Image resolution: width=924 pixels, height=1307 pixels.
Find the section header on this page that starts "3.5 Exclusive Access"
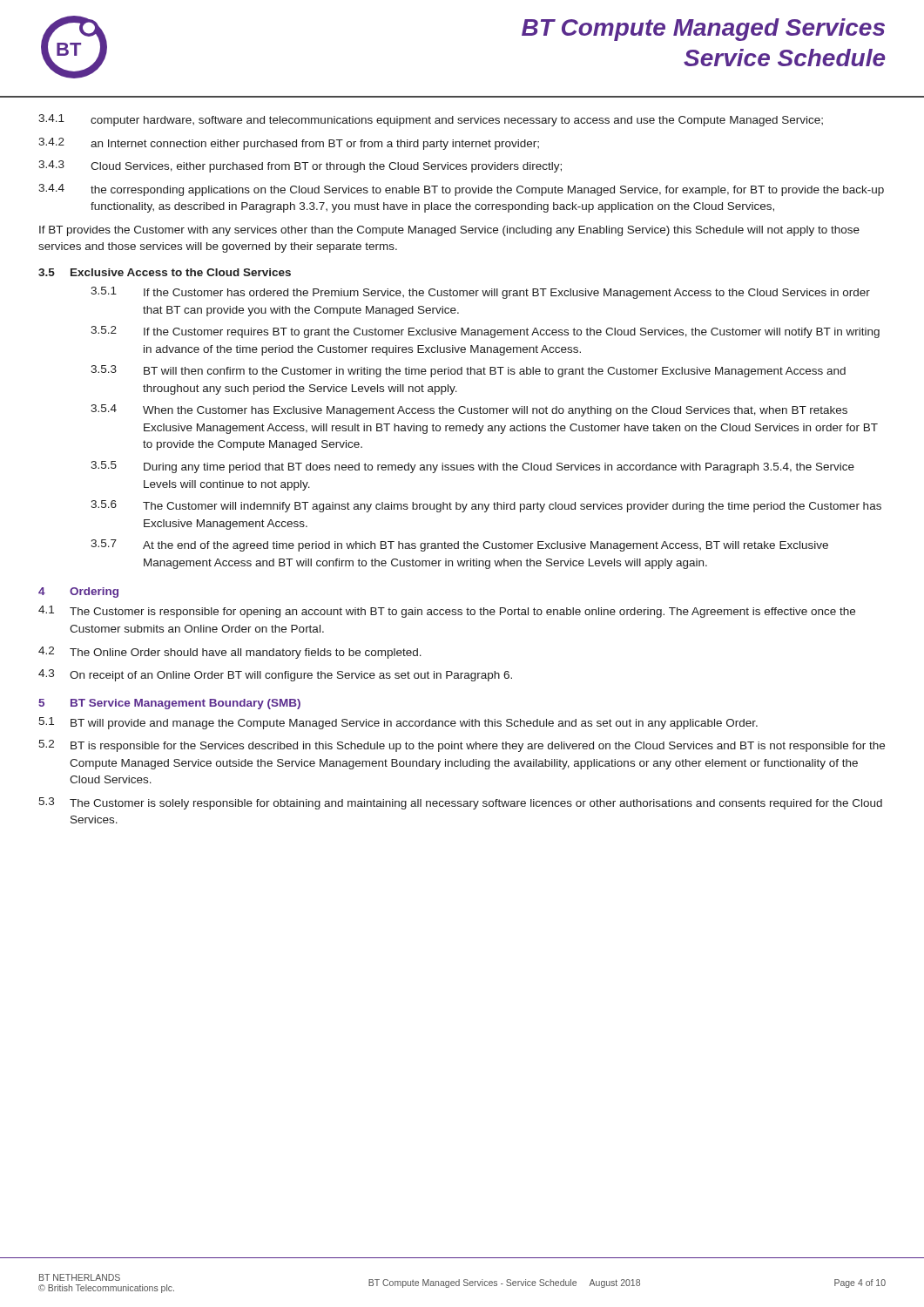click(165, 272)
